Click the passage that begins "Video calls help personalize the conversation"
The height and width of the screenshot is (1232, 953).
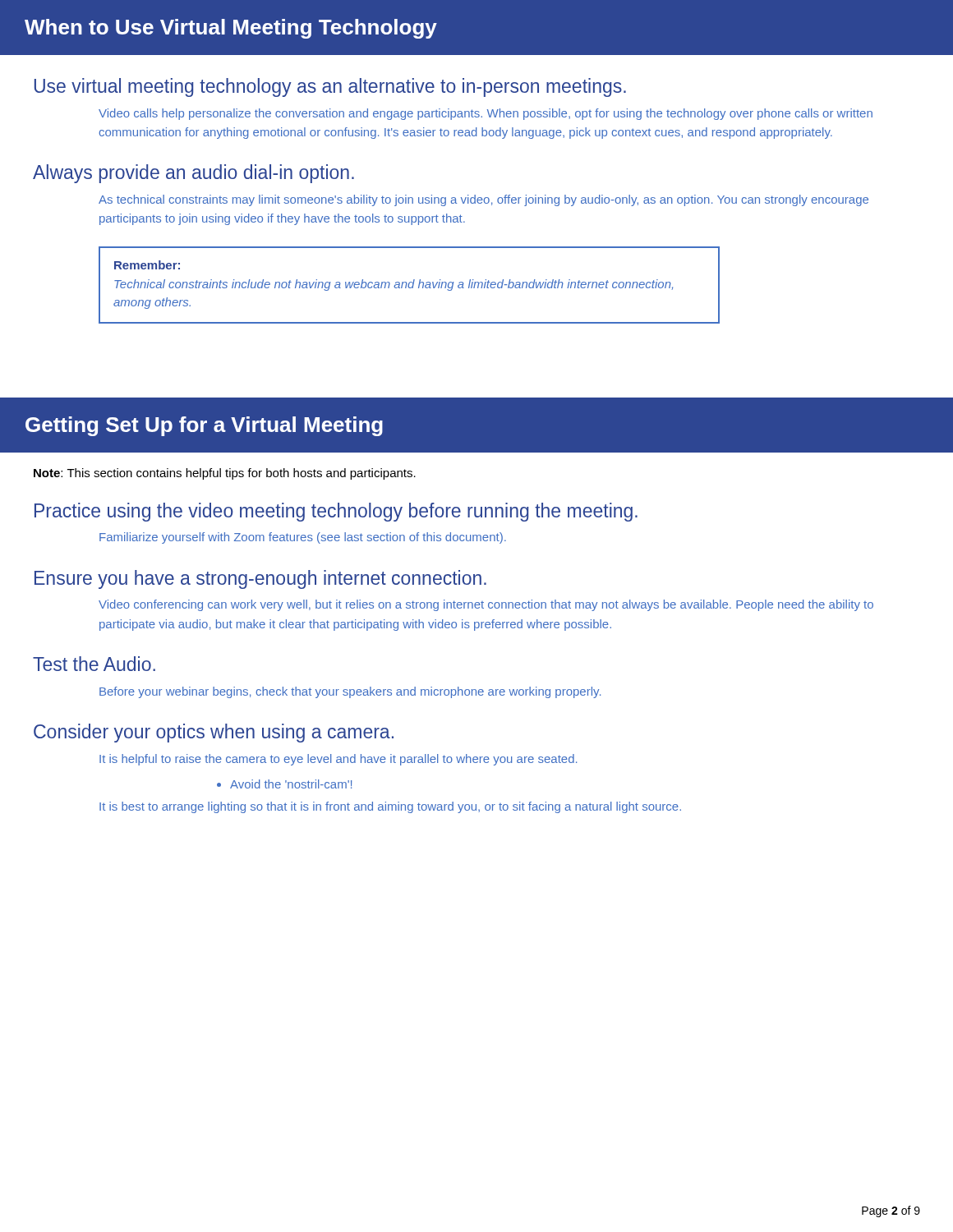509,122
